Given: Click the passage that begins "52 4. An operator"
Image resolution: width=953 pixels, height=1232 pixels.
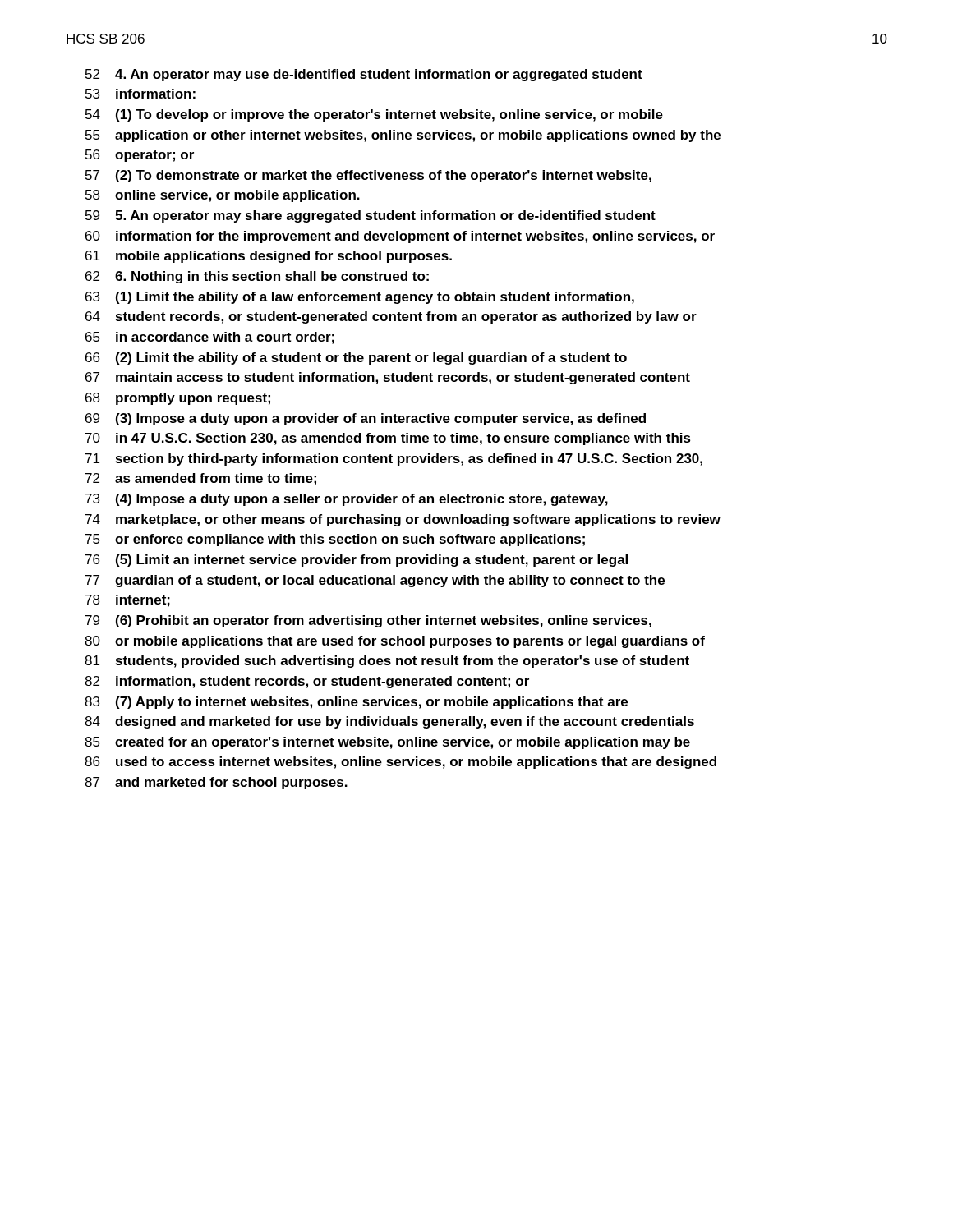Looking at the screenshot, I should [476, 85].
